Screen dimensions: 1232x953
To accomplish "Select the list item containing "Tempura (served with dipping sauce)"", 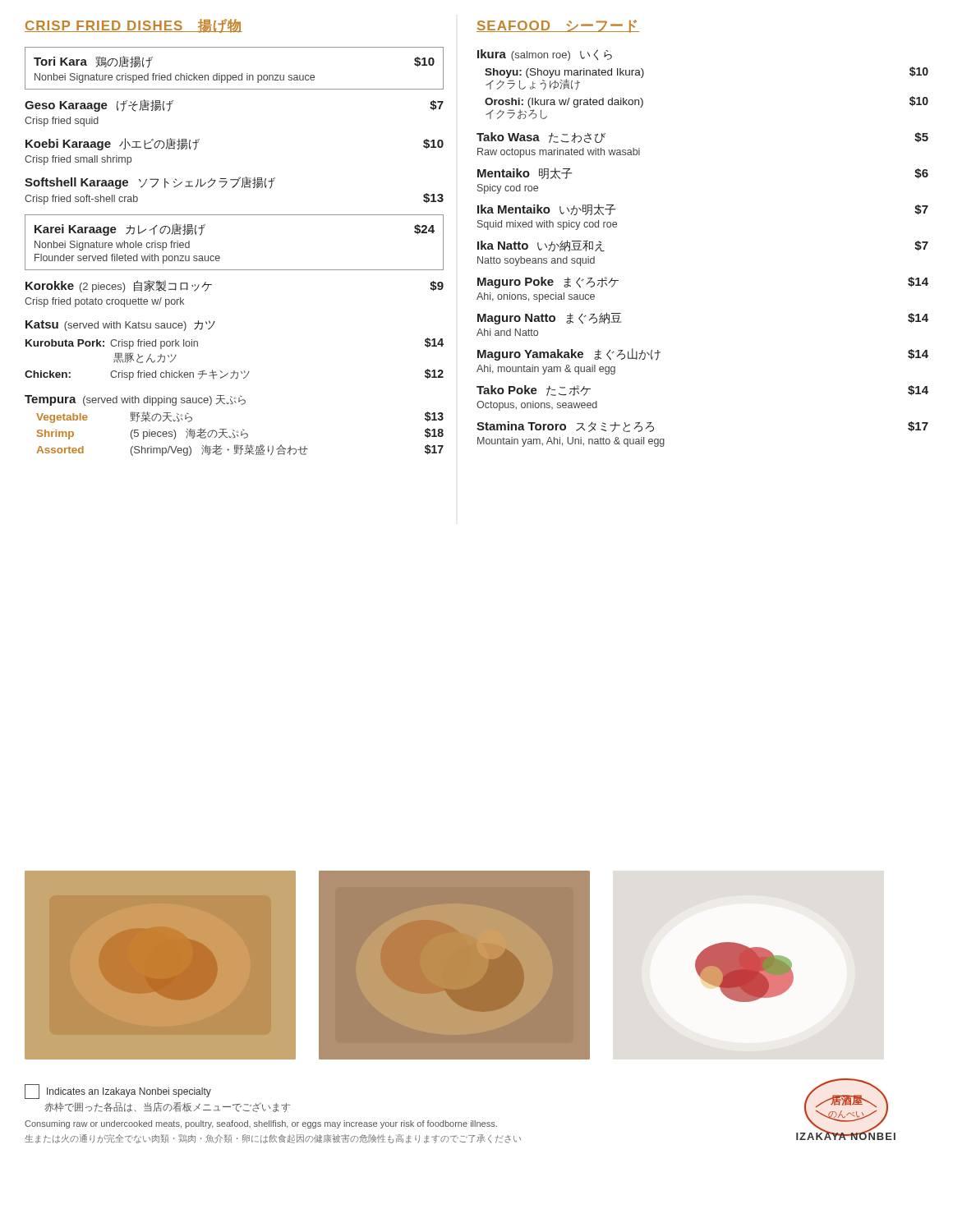I will tap(234, 425).
